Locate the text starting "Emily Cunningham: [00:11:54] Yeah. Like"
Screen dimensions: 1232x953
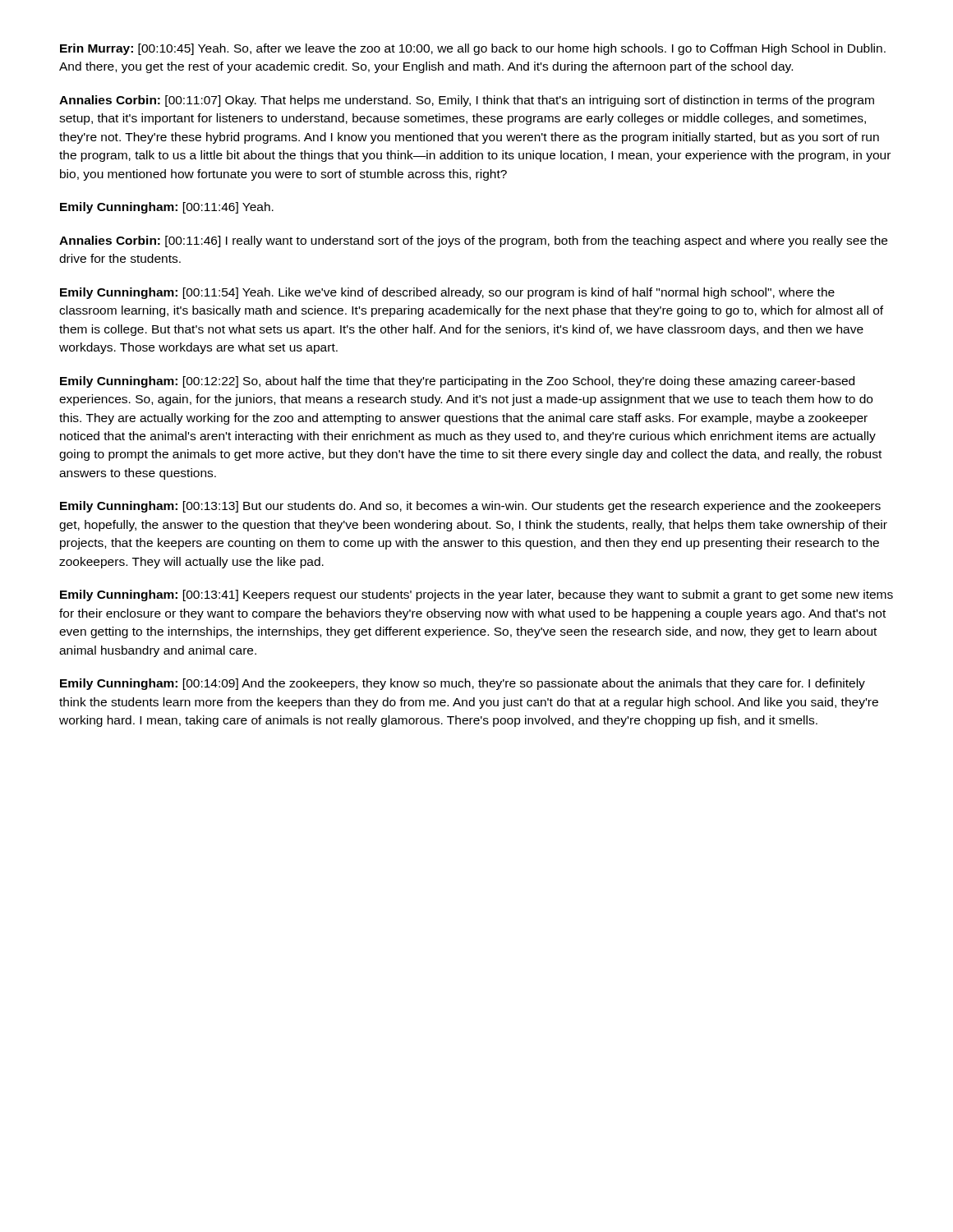coord(471,319)
